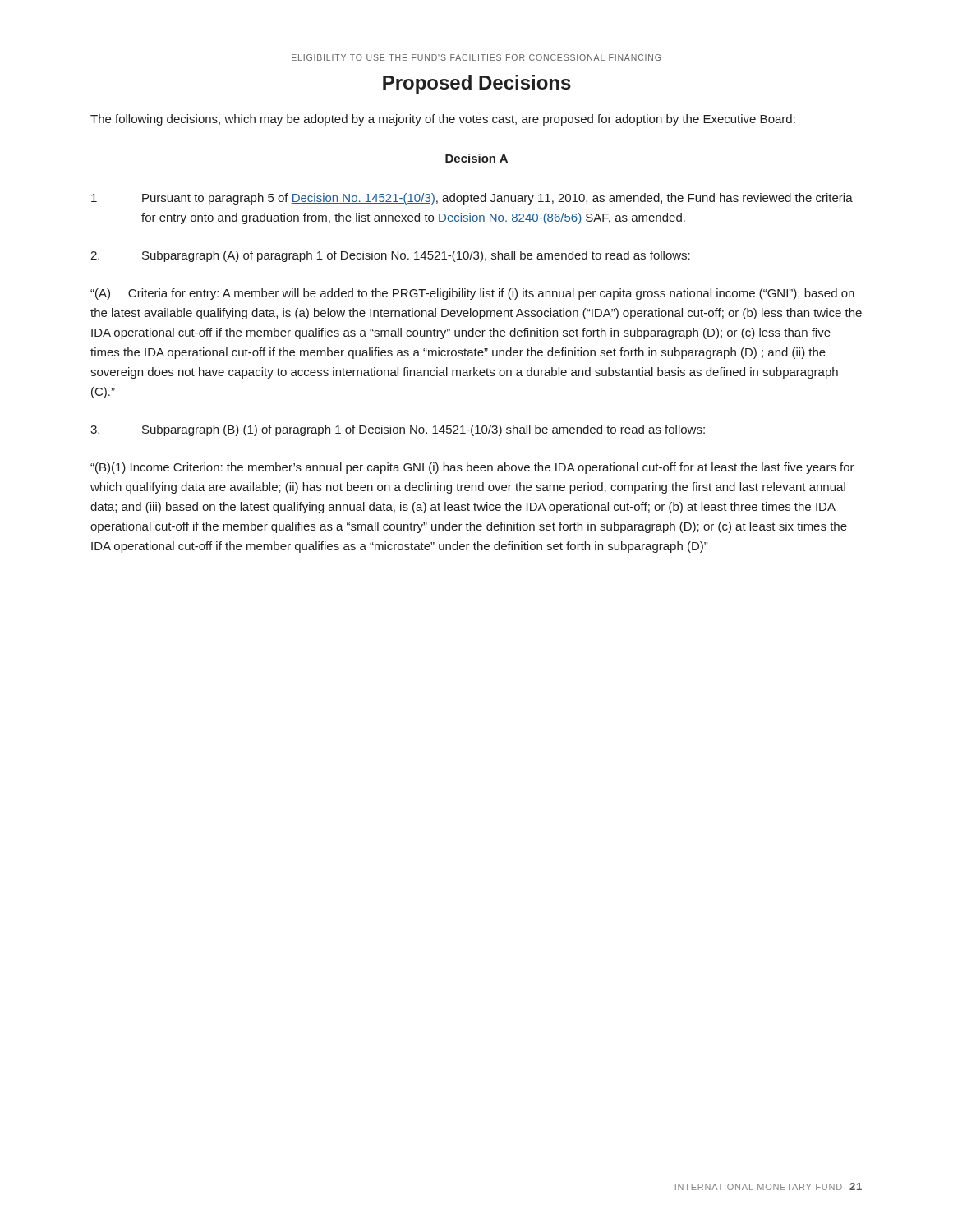Click on the passage starting "The following decisions, which may be adopted"
The height and width of the screenshot is (1232, 953).
coord(443,119)
